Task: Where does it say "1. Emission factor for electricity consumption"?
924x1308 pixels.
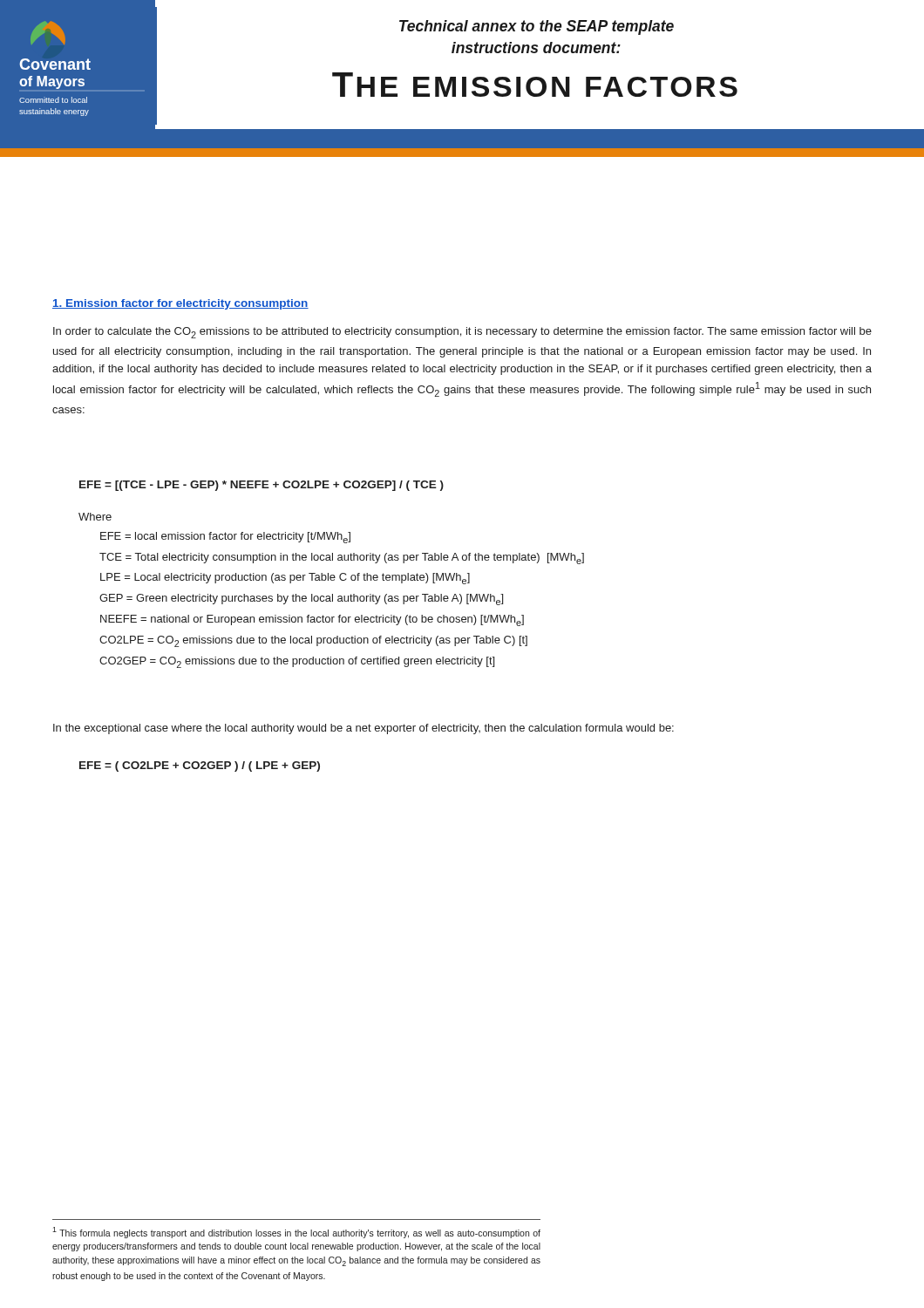Action: 180,303
